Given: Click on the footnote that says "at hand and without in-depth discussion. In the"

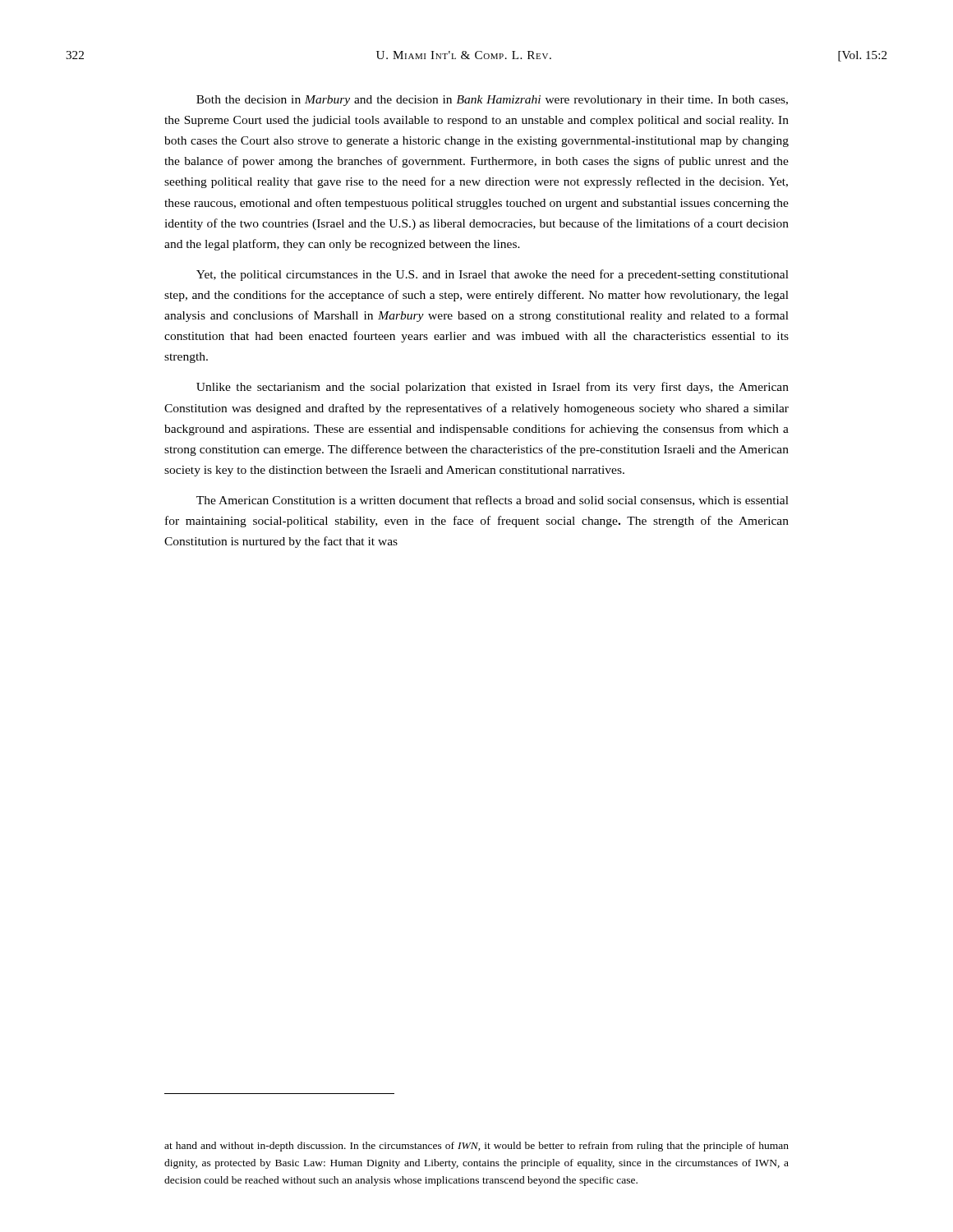Looking at the screenshot, I should (476, 1163).
